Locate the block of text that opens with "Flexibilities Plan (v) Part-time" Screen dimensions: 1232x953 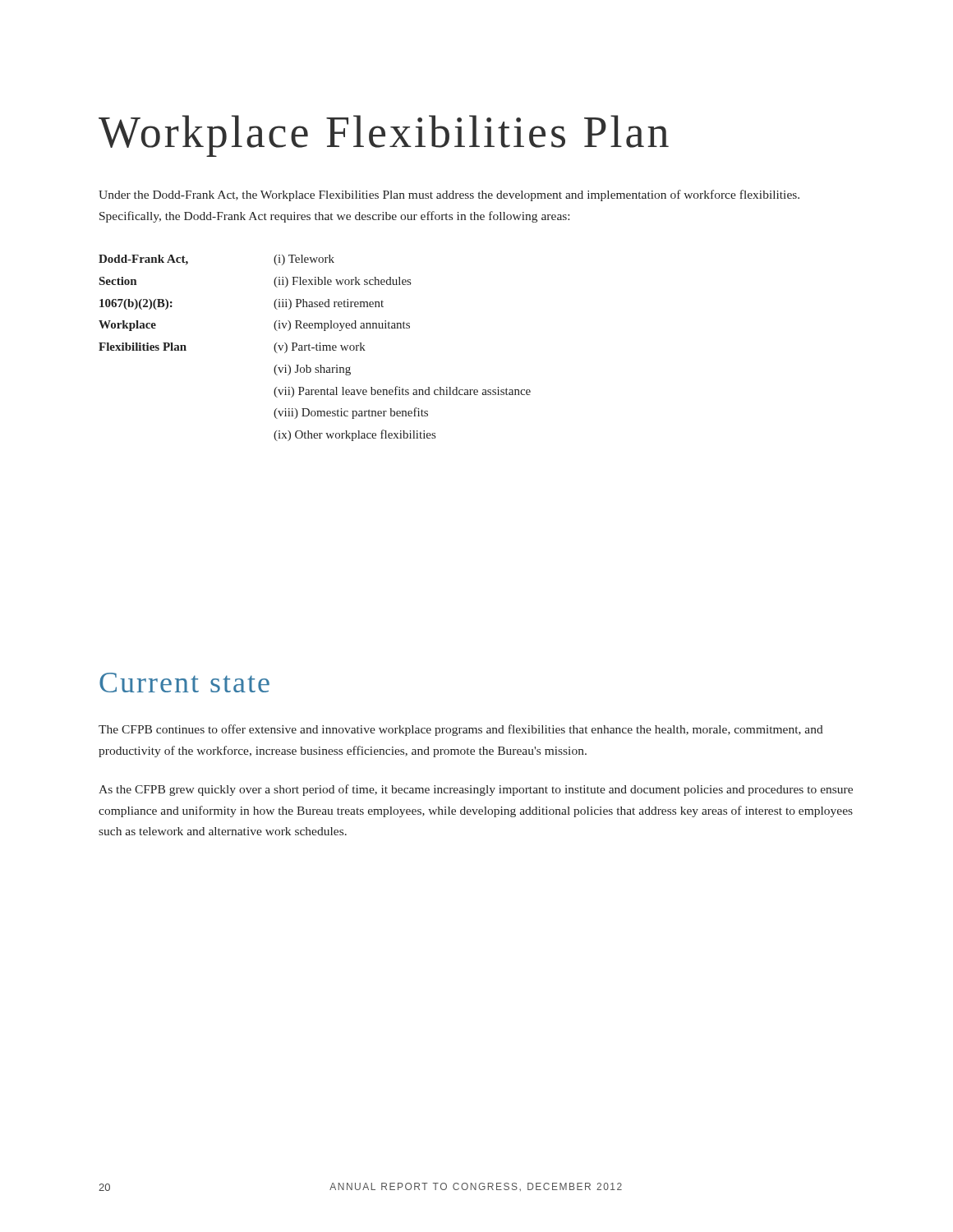pyautogui.click(x=151, y=348)
